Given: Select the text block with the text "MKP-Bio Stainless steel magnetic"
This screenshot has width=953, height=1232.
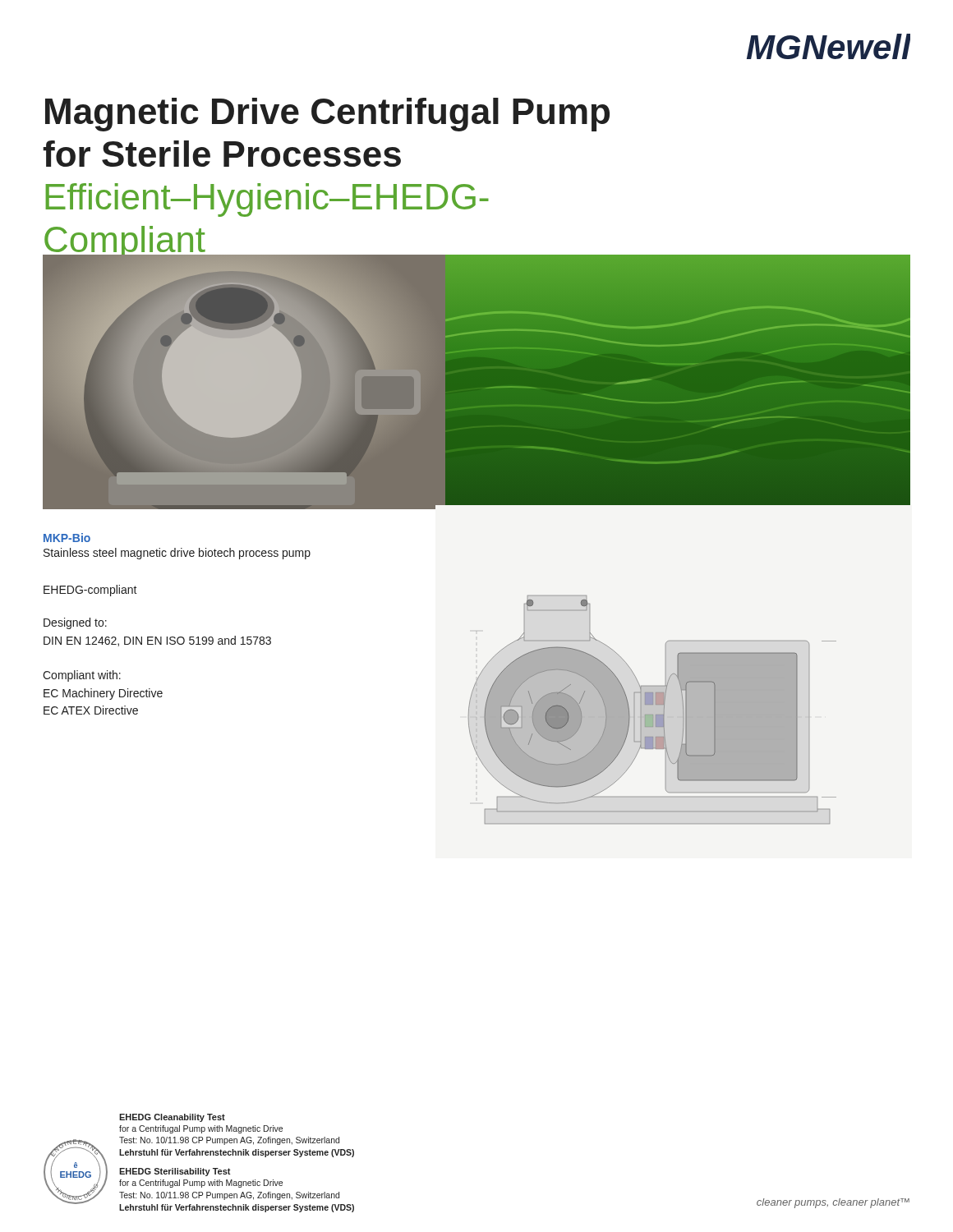Looking at the screenshot, I should [223, 545].
